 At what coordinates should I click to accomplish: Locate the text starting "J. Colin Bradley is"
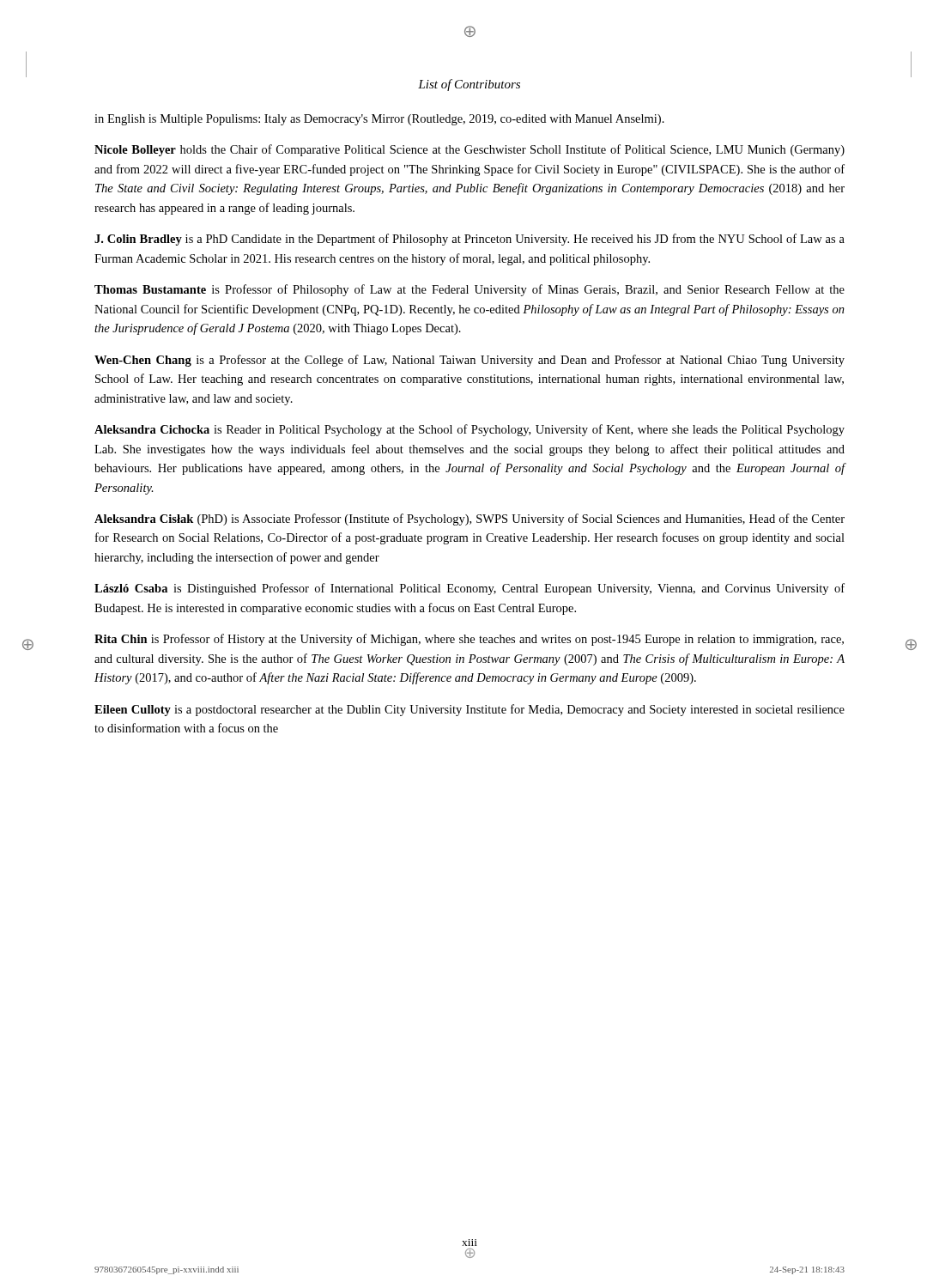[x=470, y=249]
